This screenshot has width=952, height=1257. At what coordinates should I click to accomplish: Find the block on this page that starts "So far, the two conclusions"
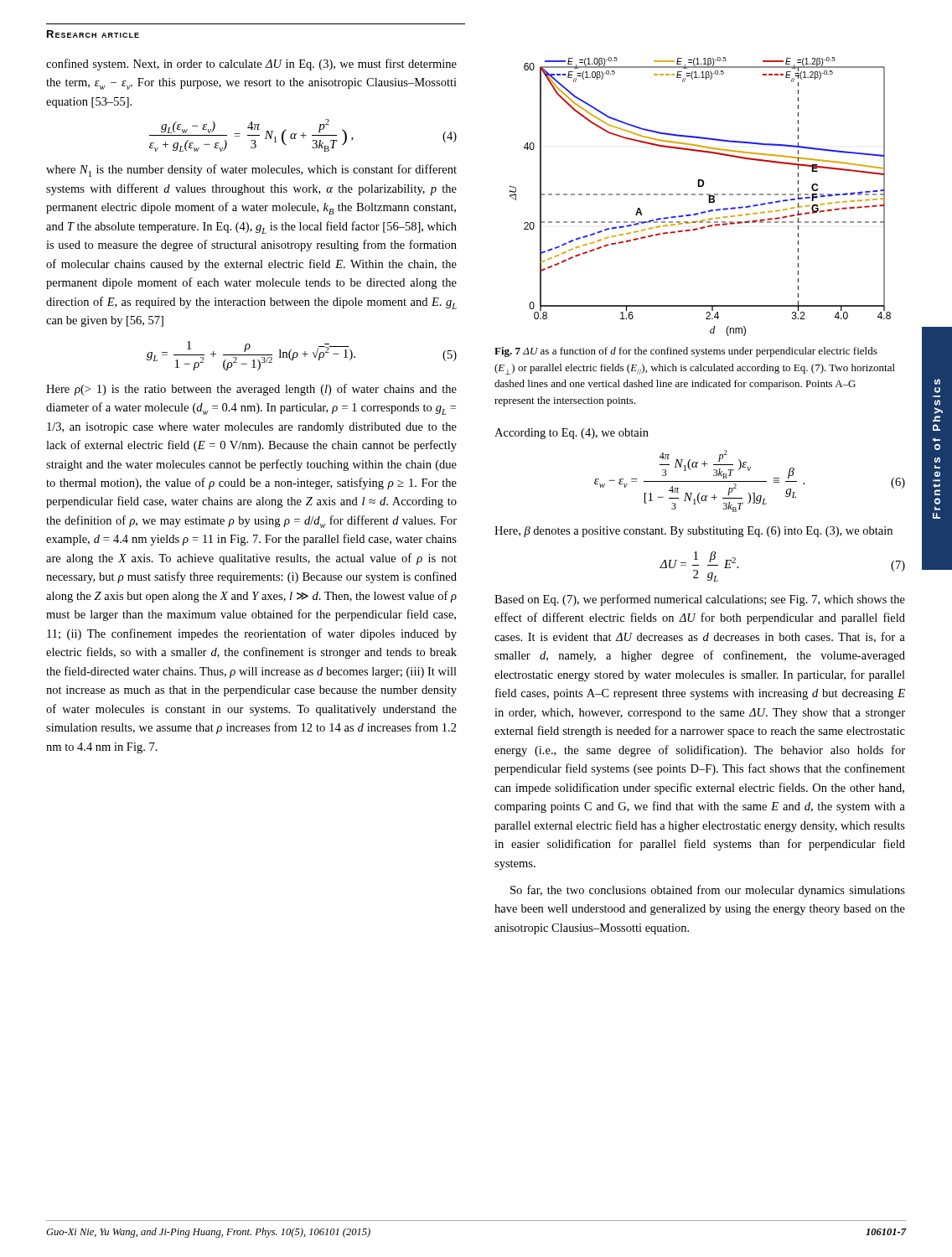(700, 909)
